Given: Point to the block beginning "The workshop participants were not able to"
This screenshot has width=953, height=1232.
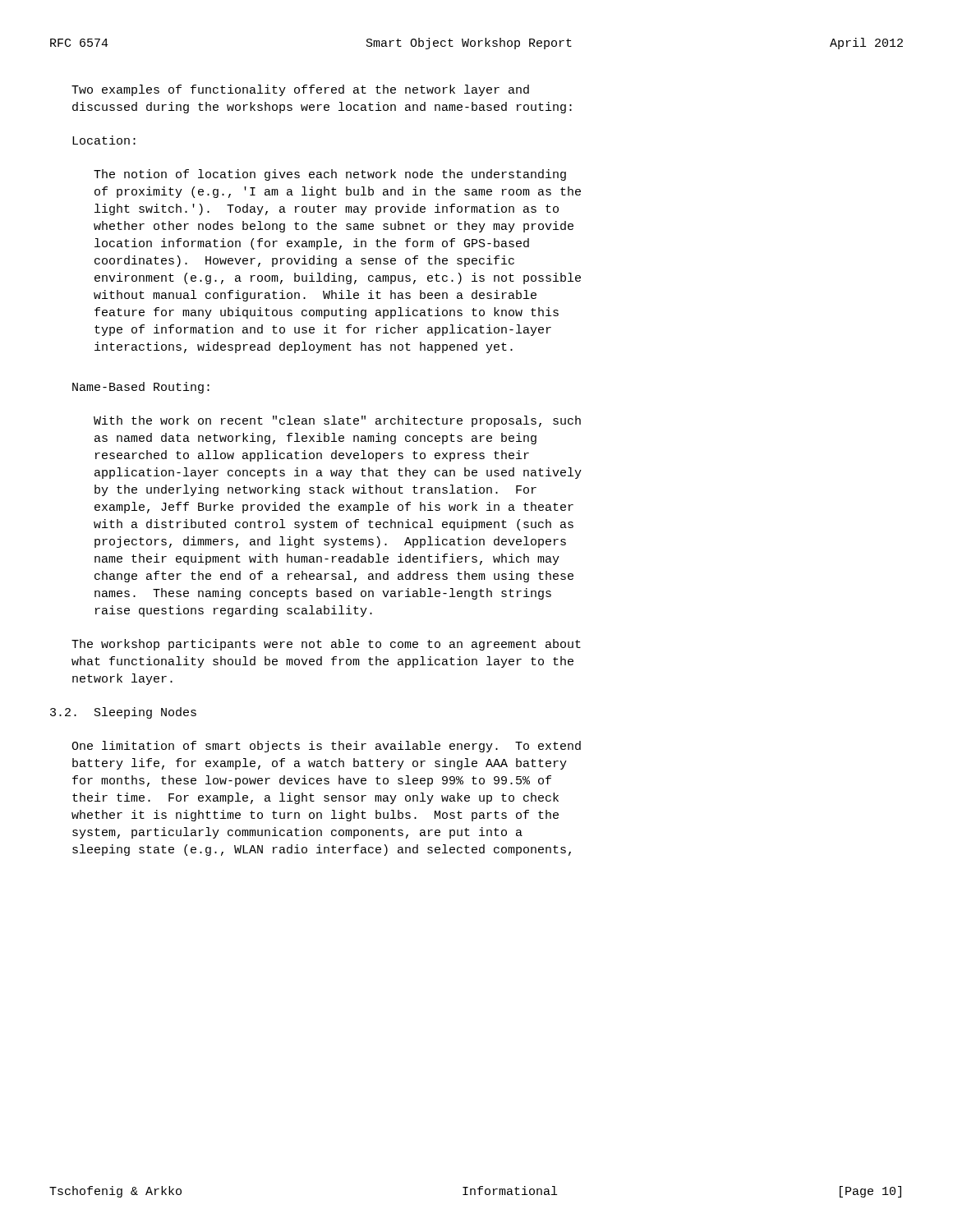Looking at the screenshot, I should click(x=316, y=662).
